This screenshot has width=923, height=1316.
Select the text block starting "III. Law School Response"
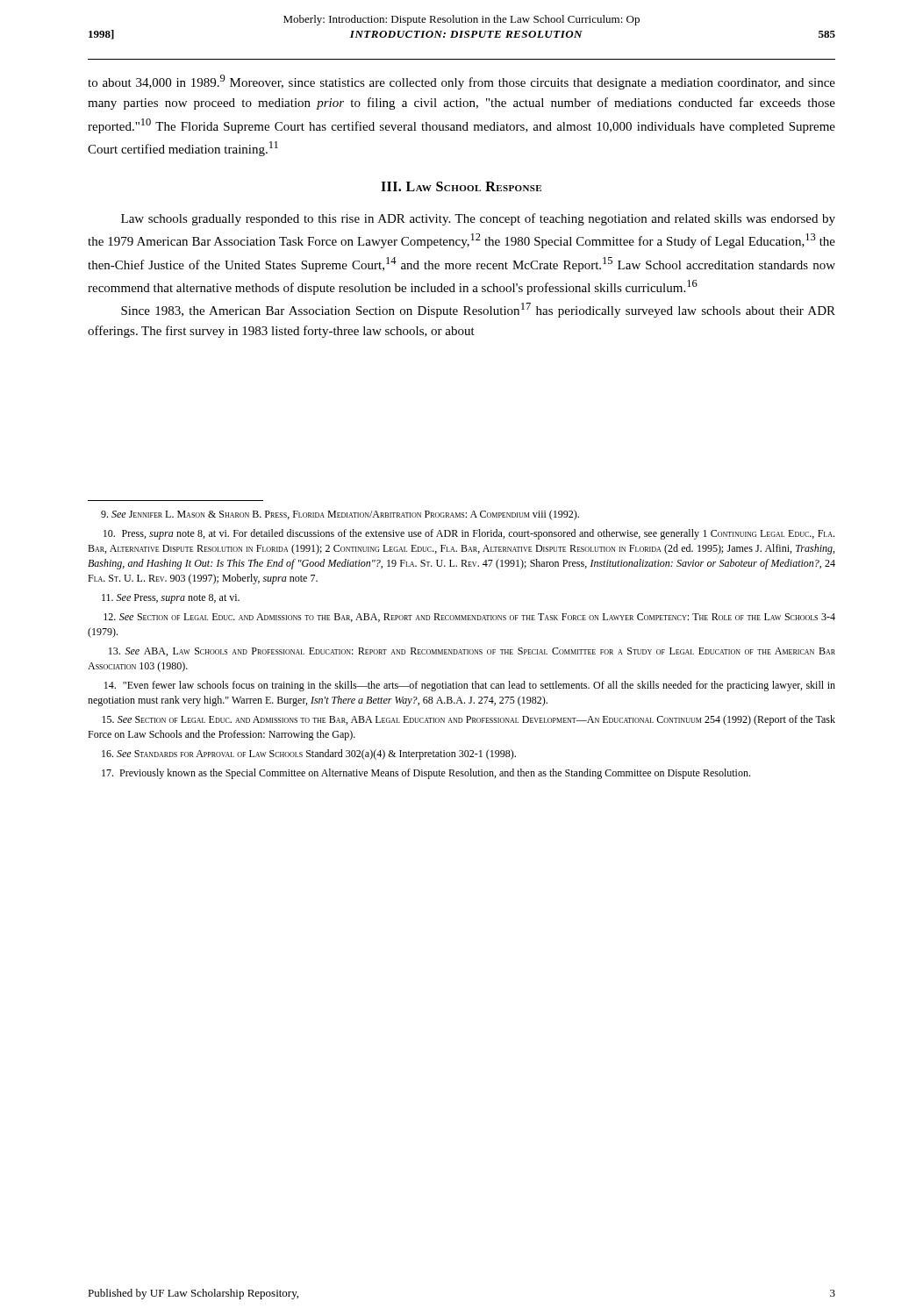coord(462,186)
